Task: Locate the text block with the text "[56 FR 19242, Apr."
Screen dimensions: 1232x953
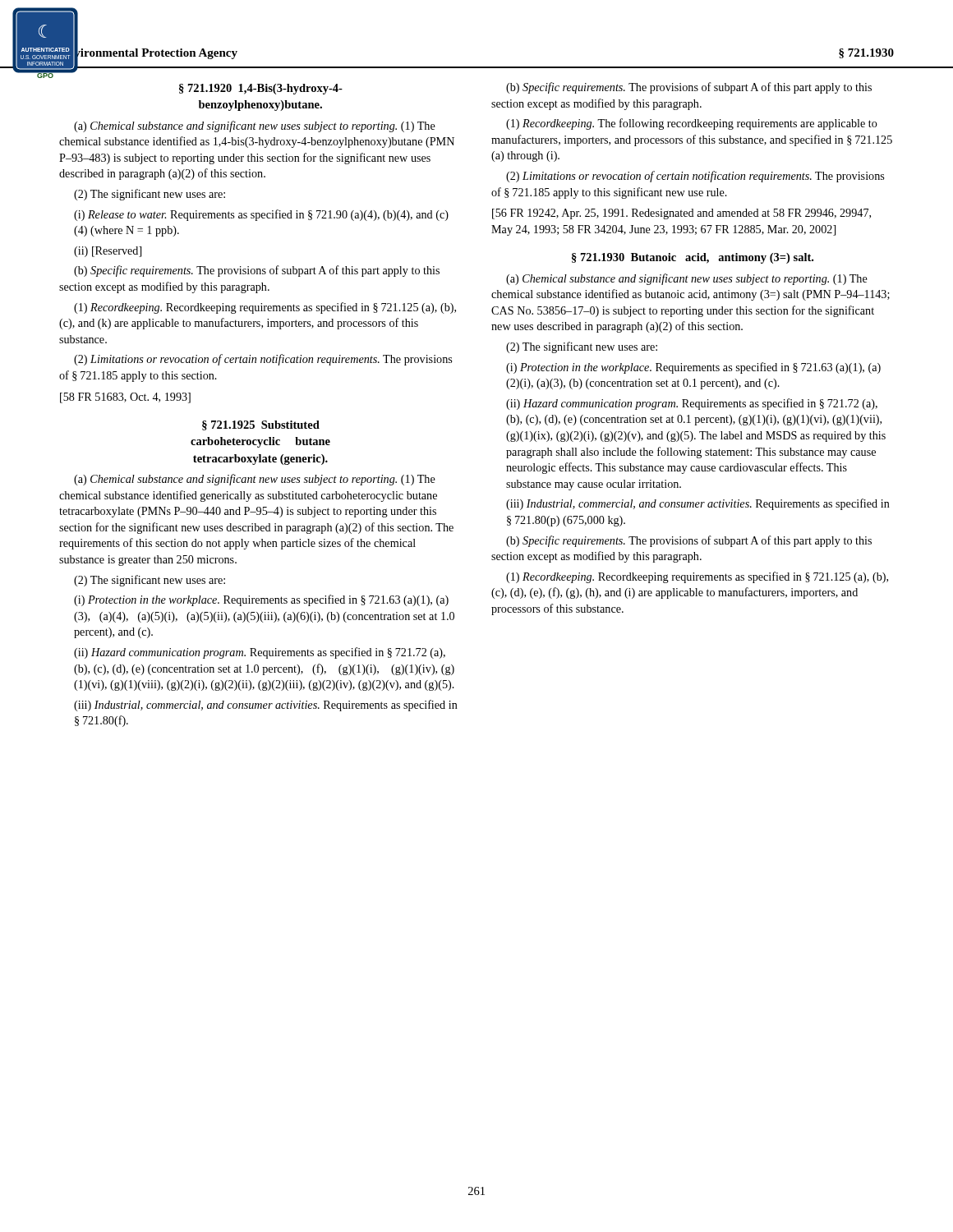Action: [x=693, y=222]
